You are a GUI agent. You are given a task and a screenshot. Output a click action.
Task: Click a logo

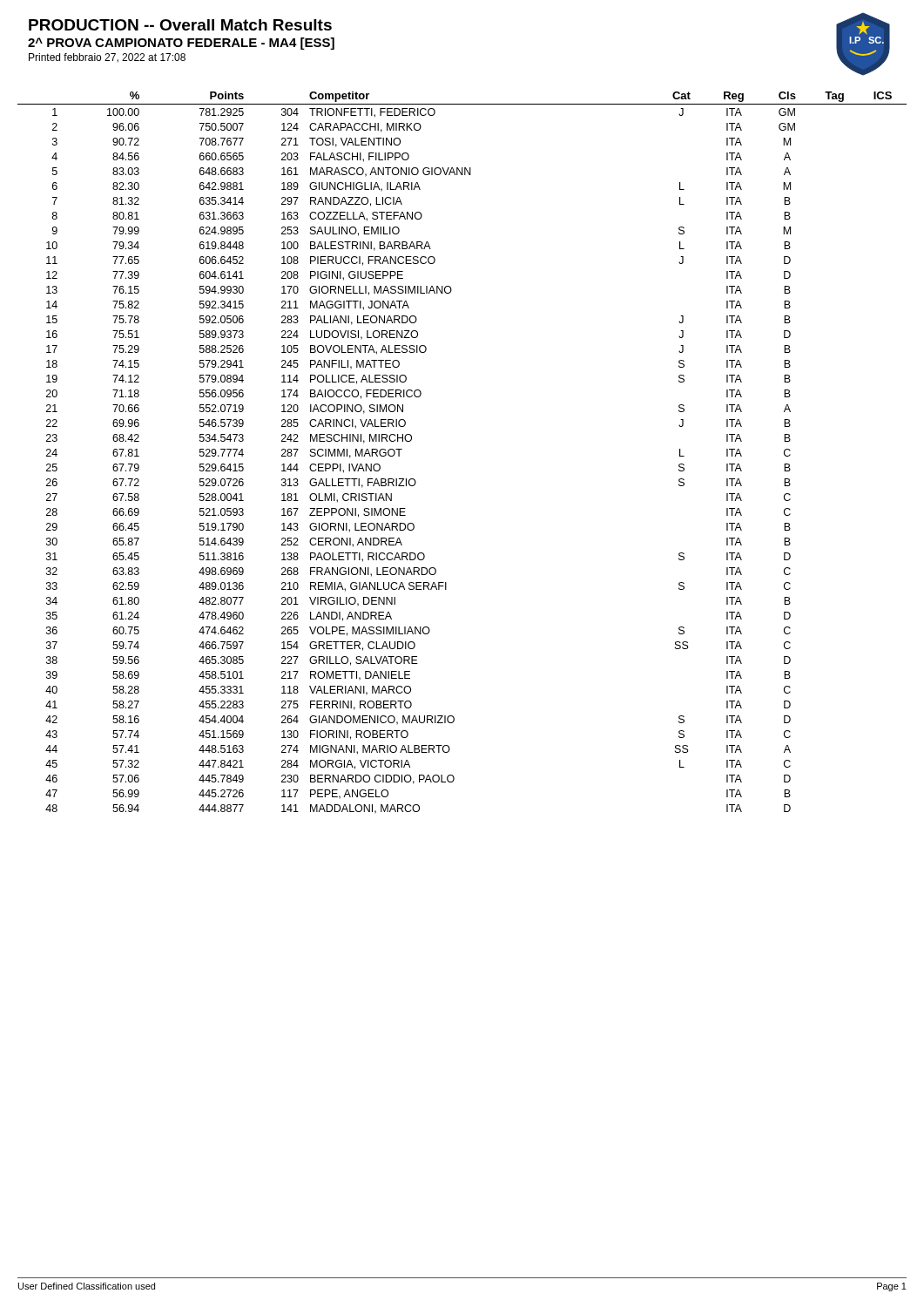pyautogui.click(x=863, y=44)
